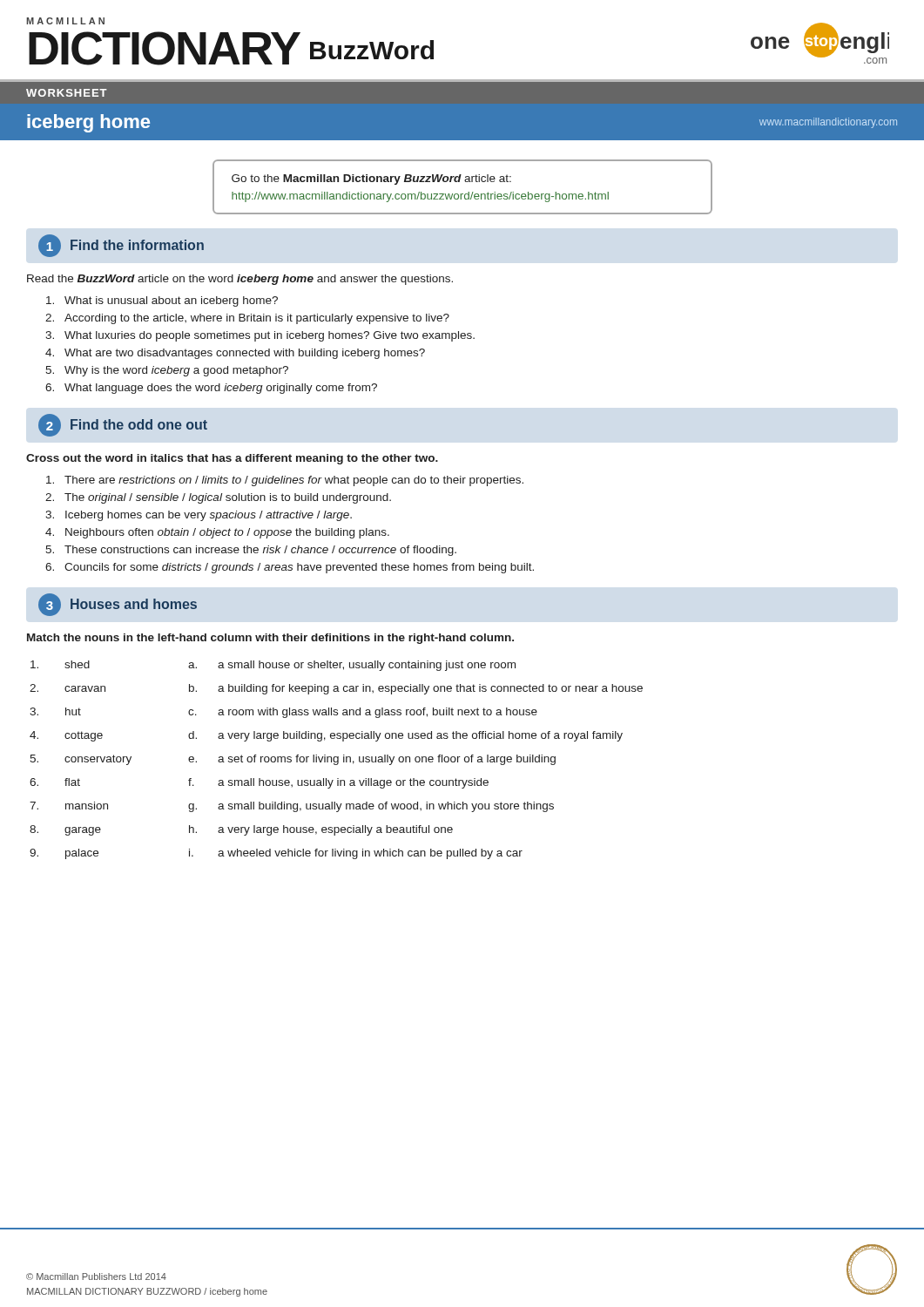Locate the section header that reads "3 Houses and homes"

coord(118,605)
